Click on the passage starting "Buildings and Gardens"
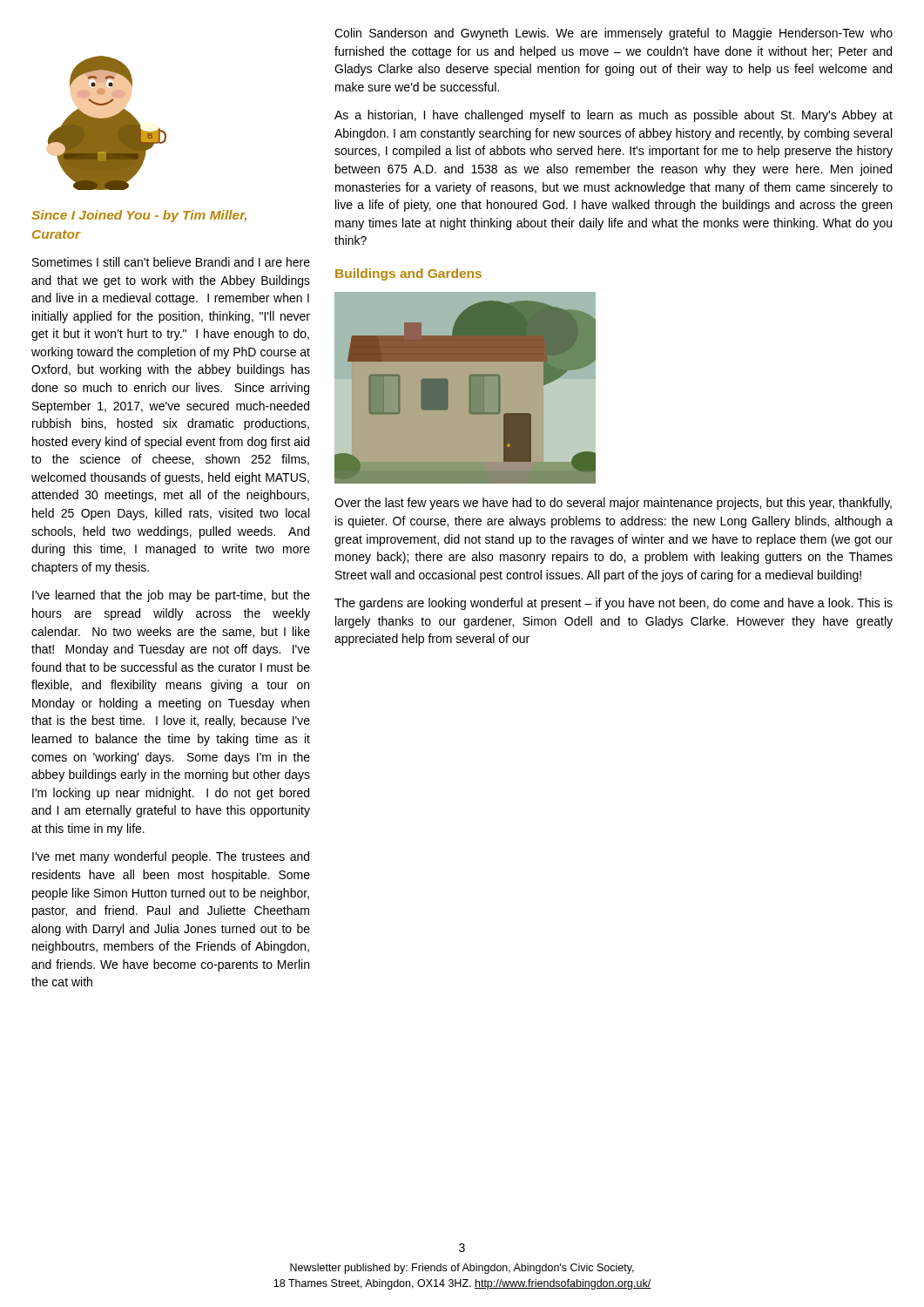The height and width of the screenshot is (1307, 924). click(408, 273)
